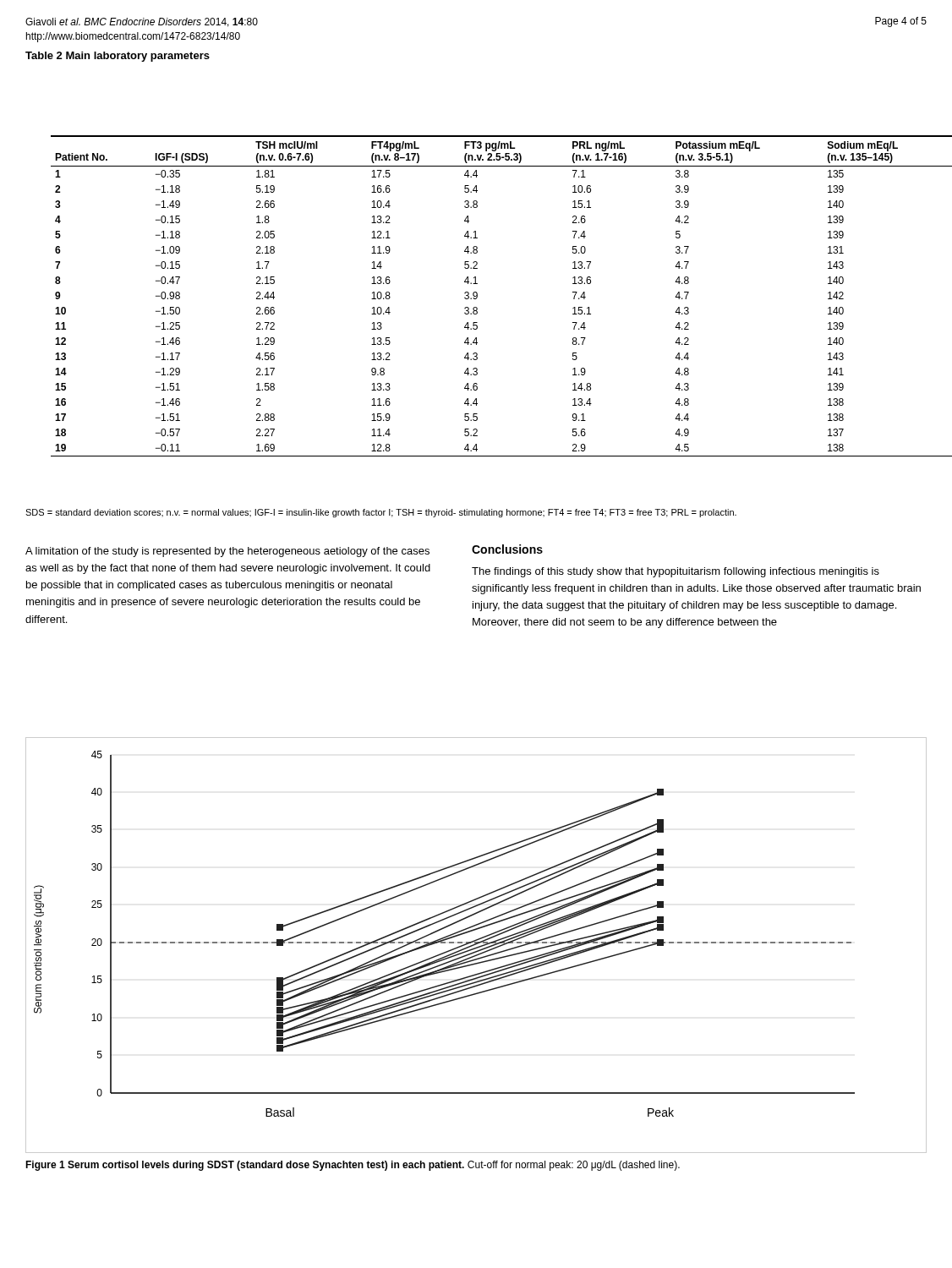Screen dimensions: 1268x952
Task: Locate the block of text that opens with "A limitation of the study"
Action: [228, 585]
